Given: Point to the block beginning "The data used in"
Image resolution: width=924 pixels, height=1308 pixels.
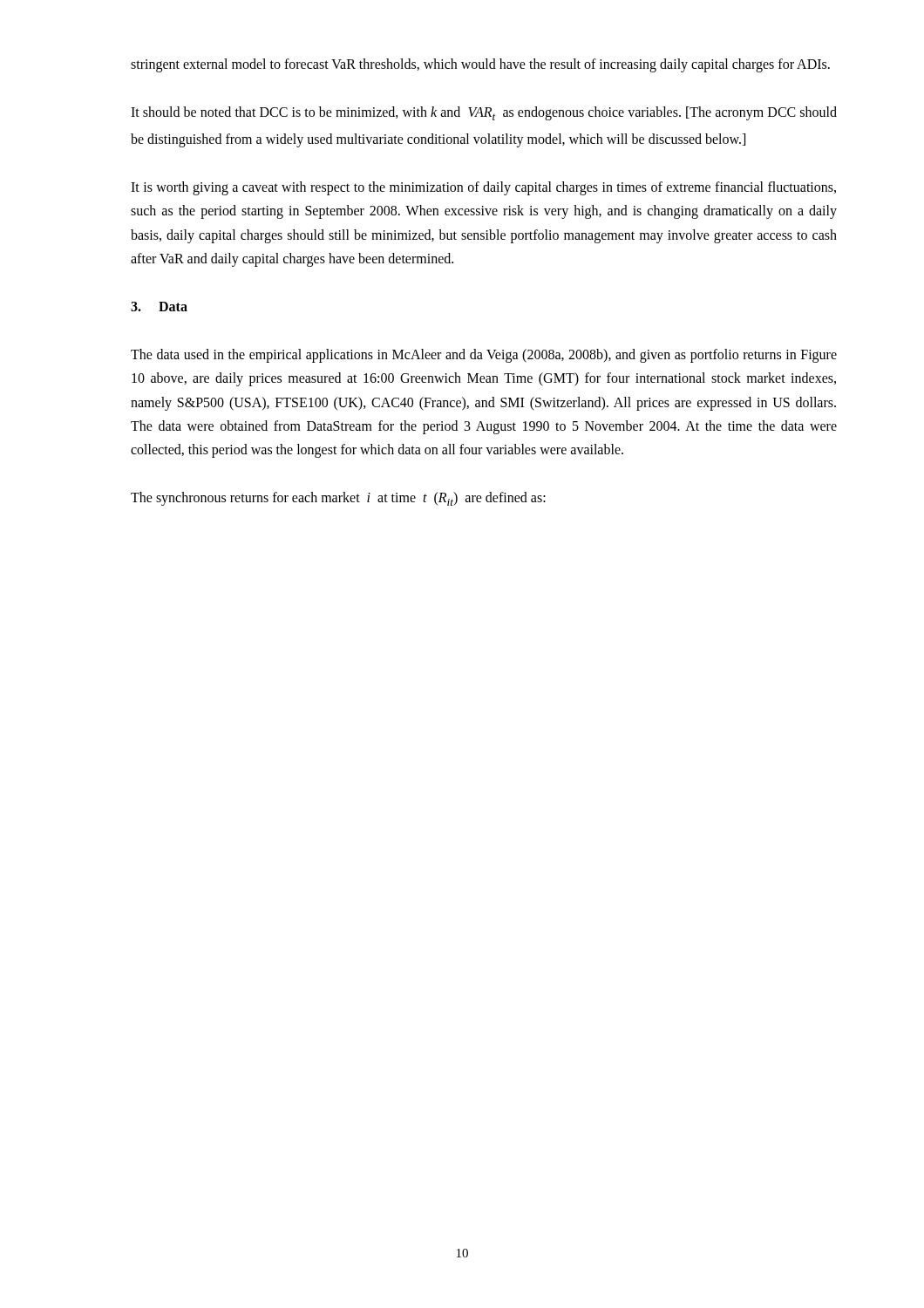Looking at the screenshot, I should [484, 402].
